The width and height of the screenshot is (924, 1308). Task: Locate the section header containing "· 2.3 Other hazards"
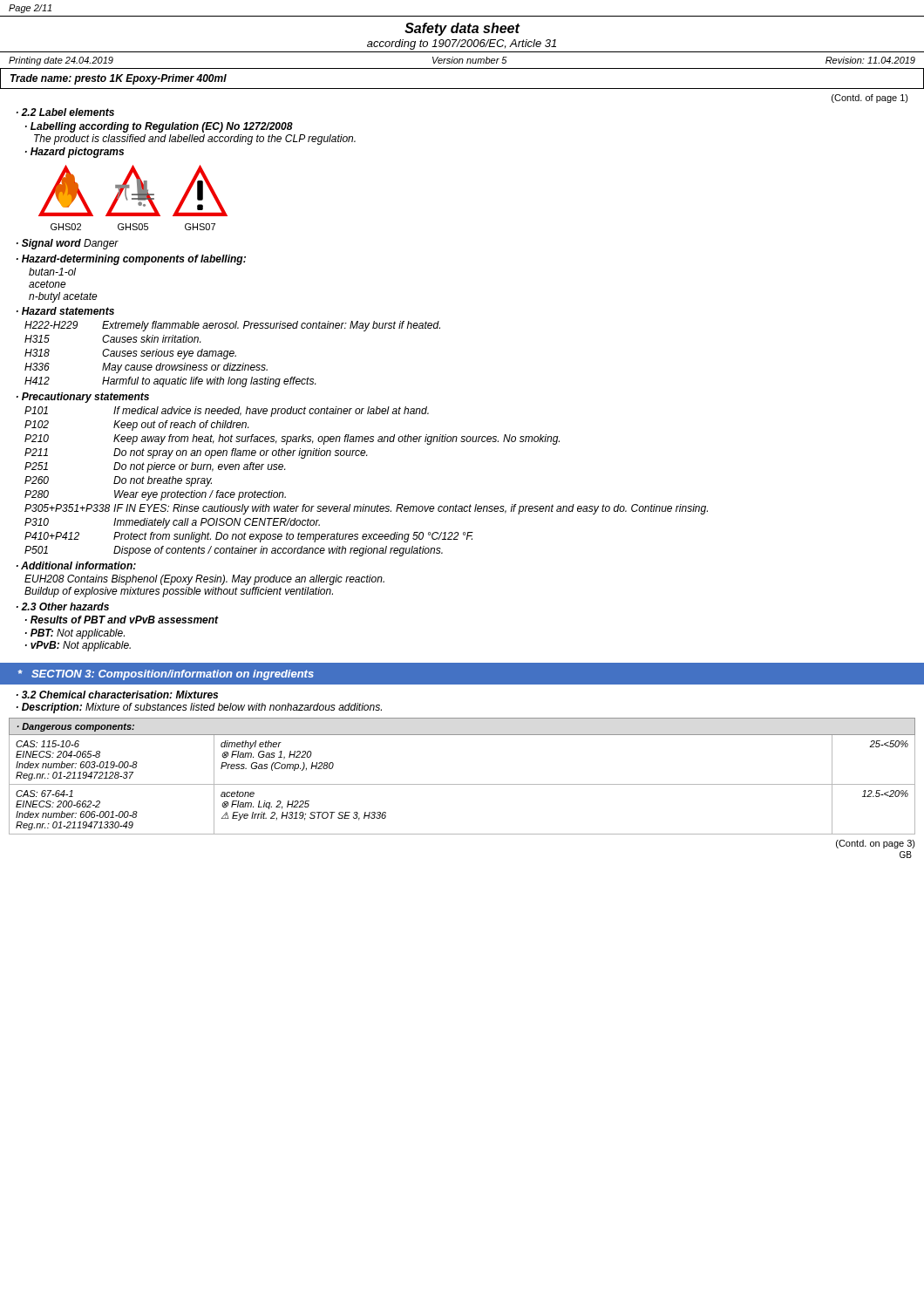coord(63,607)
